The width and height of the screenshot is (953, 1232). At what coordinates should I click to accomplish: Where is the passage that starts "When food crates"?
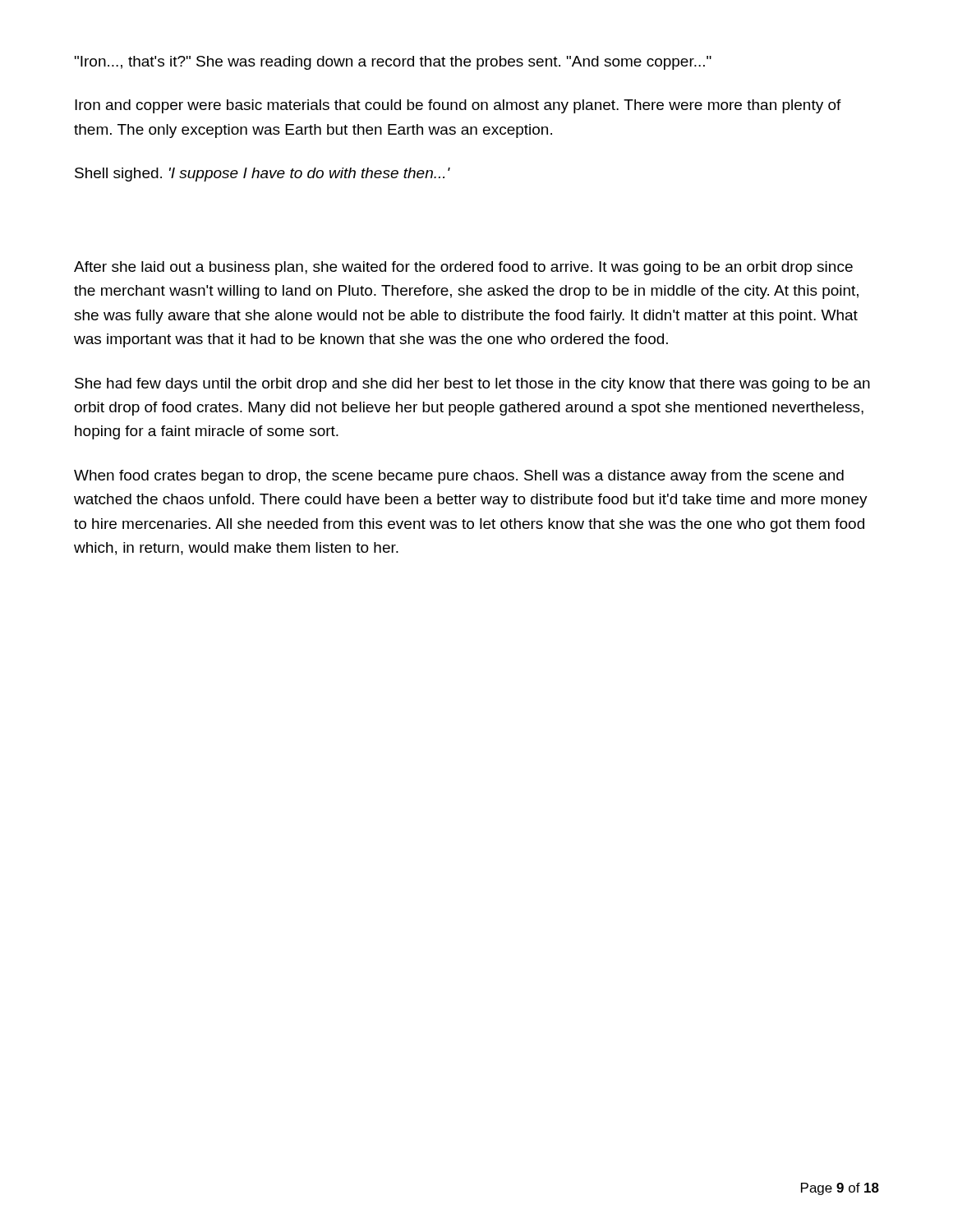tap(471, 511)
